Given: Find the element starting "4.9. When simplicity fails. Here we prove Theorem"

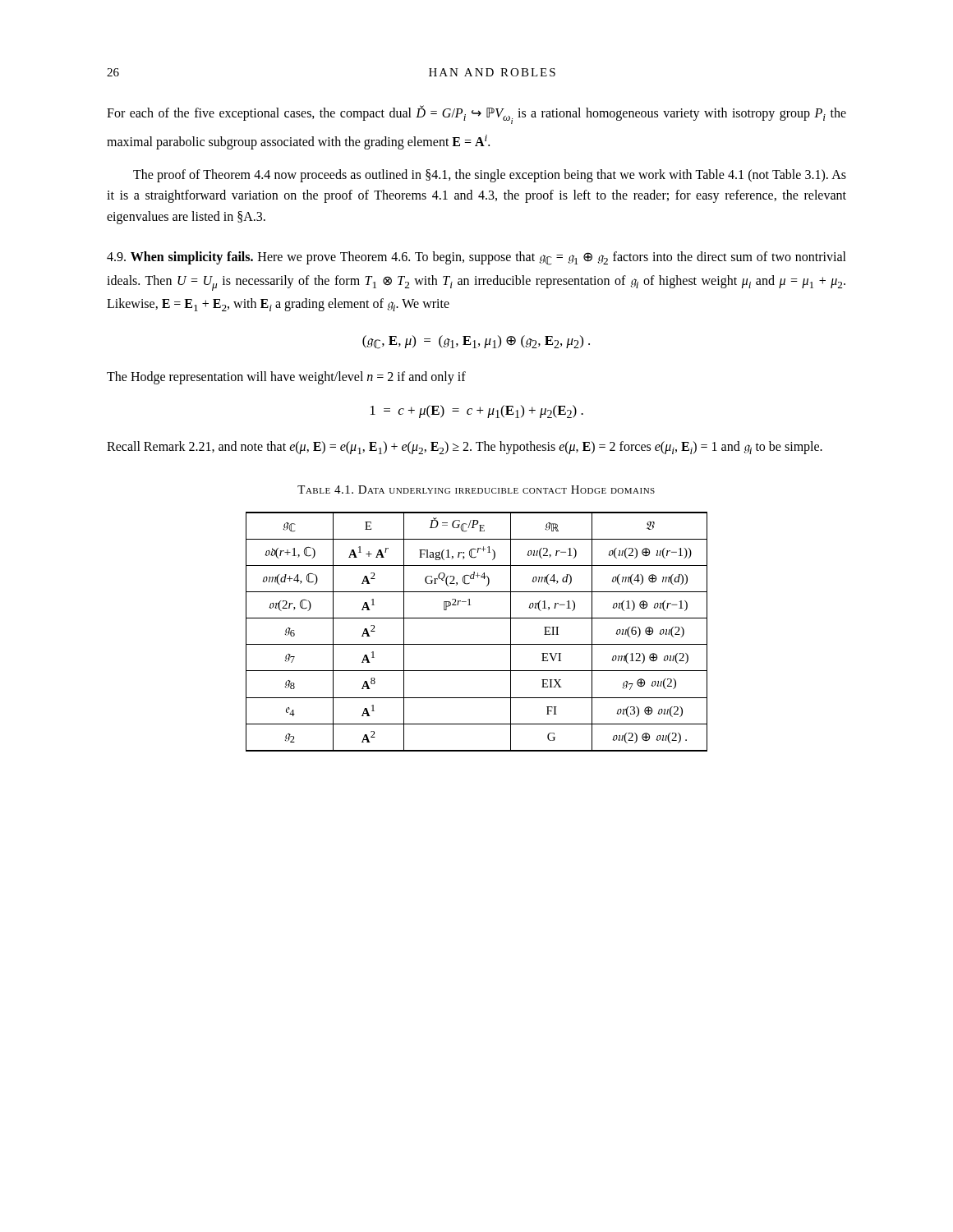Looking at the screenshot, I should click(476, 282).
